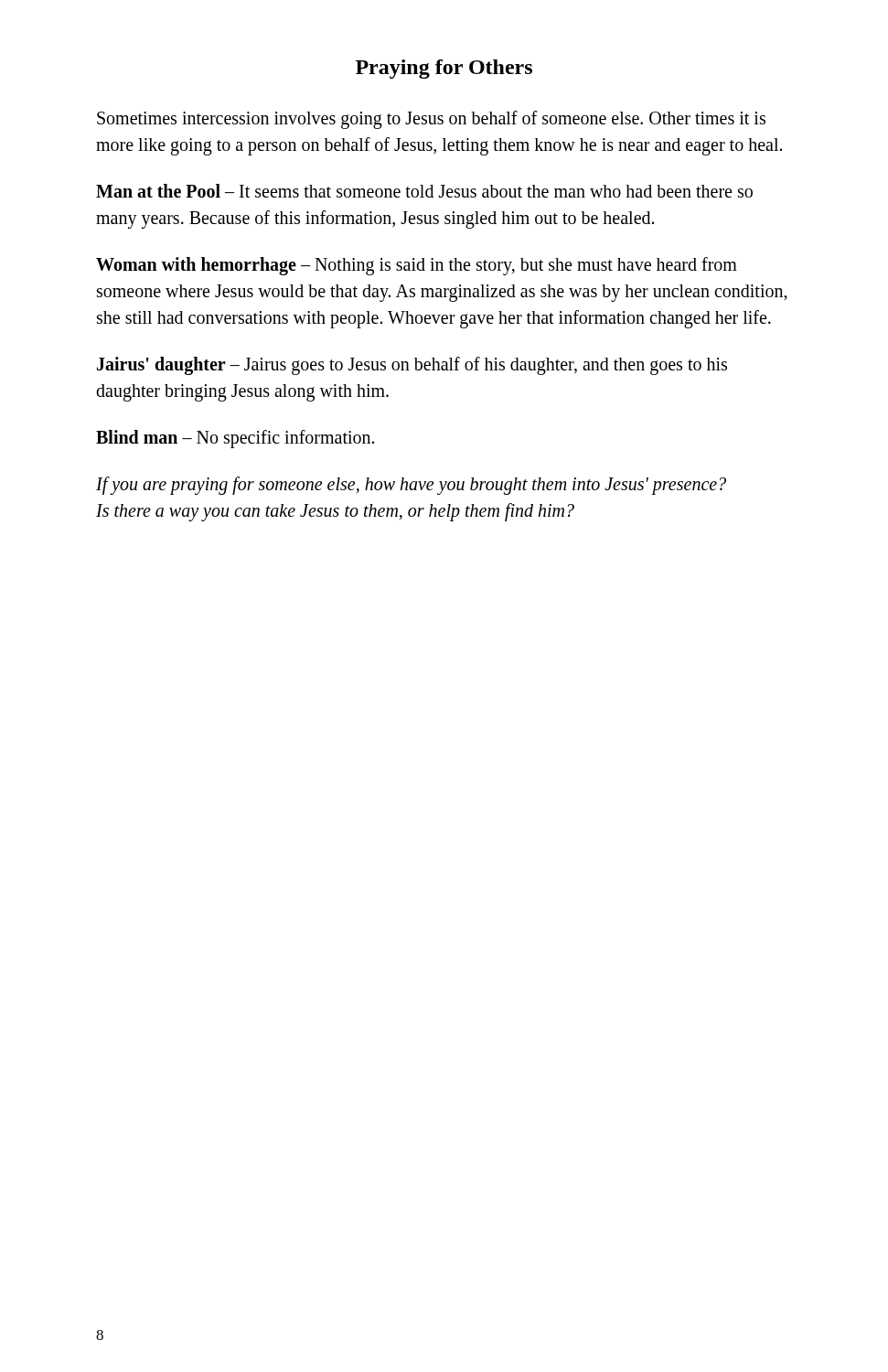Image resolution: width=888 pixels, height=1372 pixels.
Task: Locate the text block that says "Sometimes intercession involves going to Jesus on"
Action: pos(440,131)
